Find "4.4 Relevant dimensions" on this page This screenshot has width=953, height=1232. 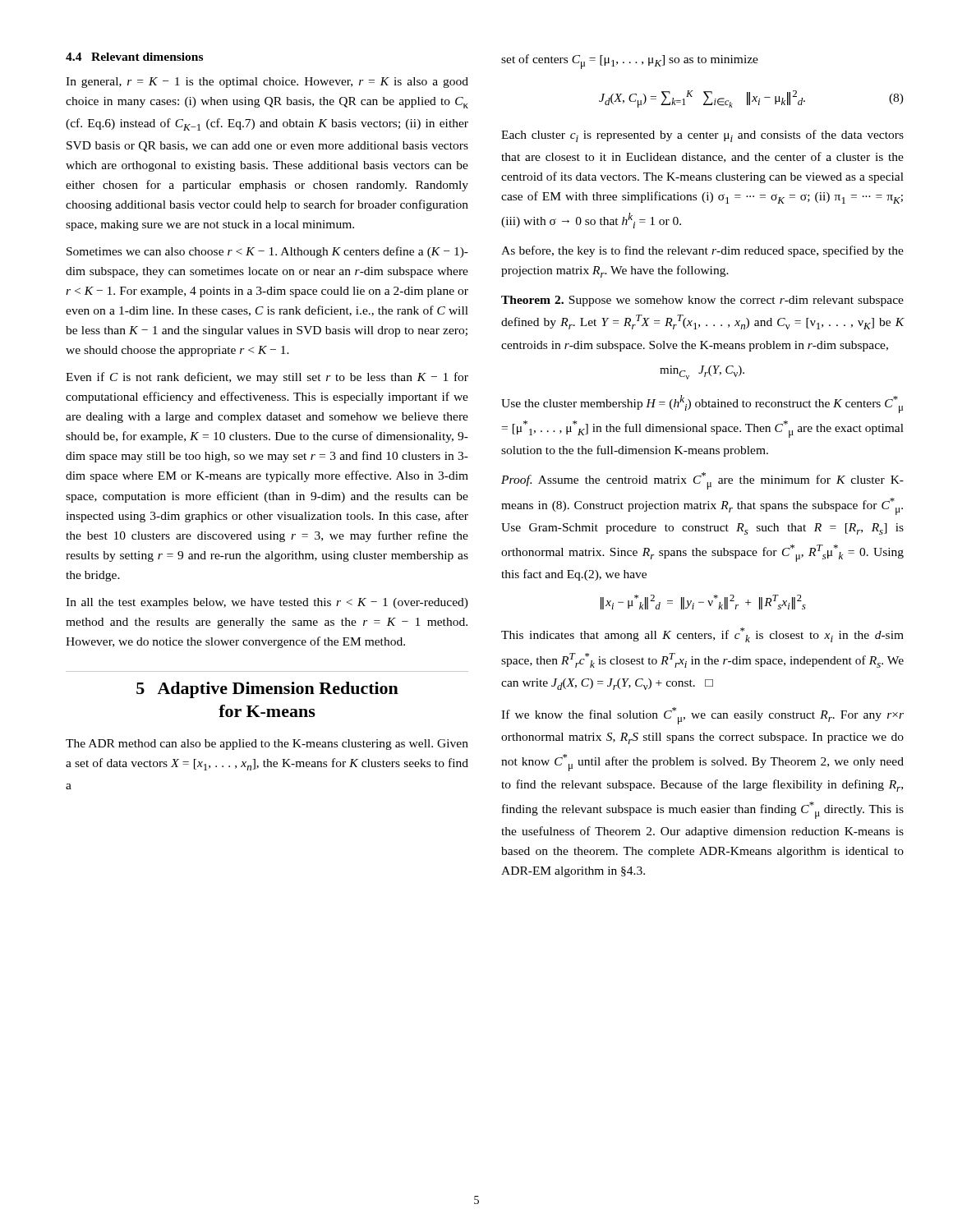(x=135, y=56)
